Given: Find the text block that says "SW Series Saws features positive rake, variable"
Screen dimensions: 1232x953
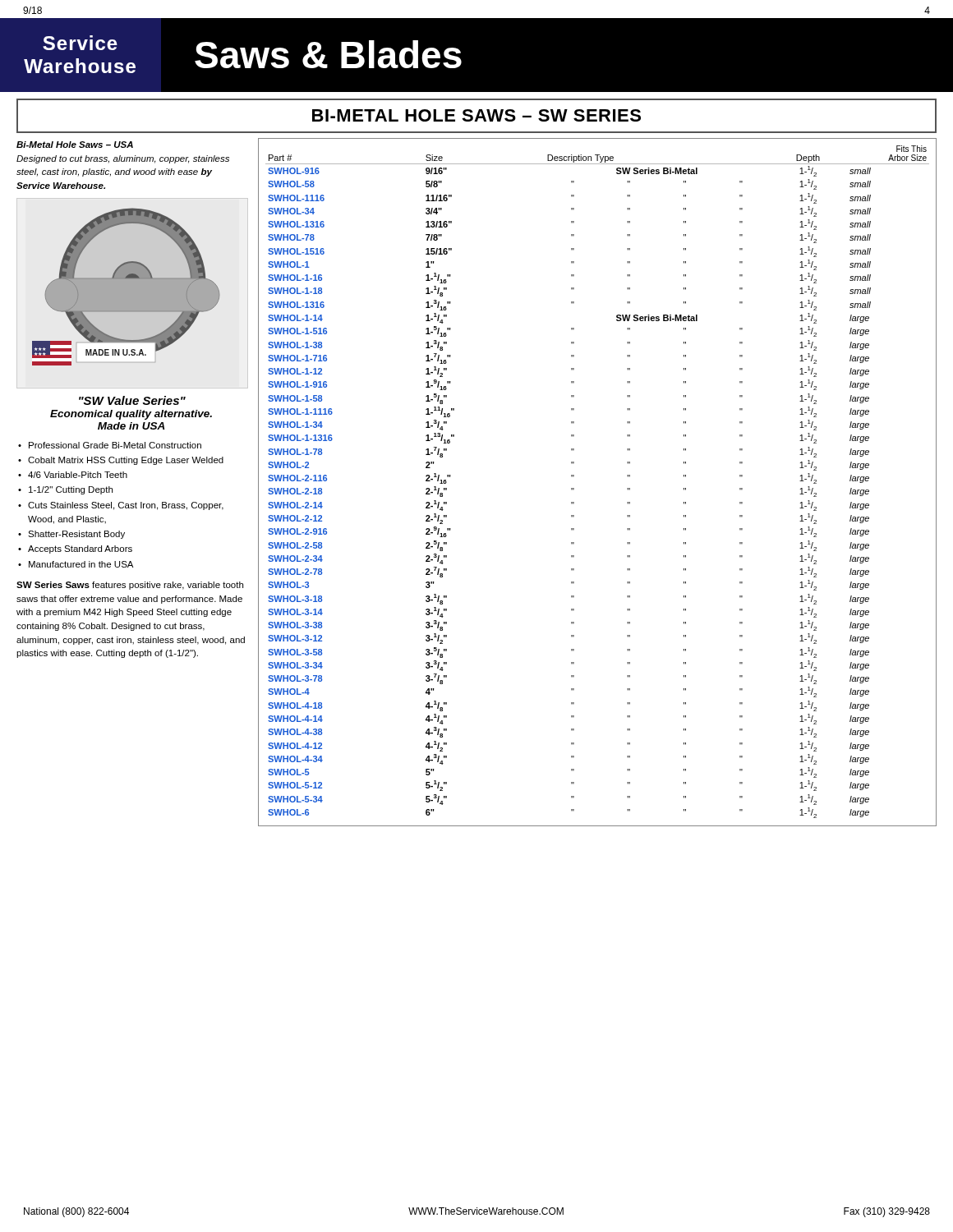Looking at the screenshot, I should coord(131,619).
